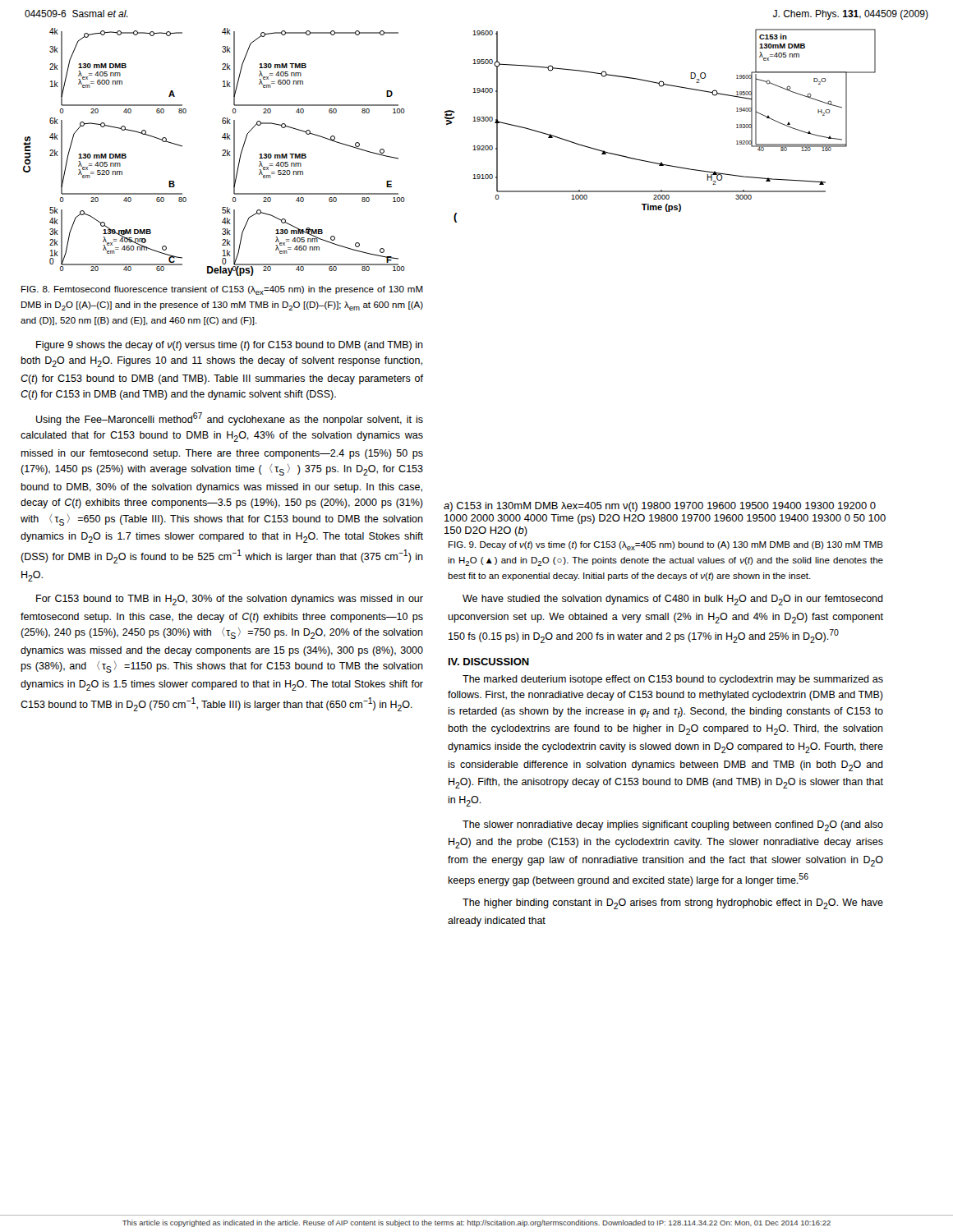953x1232 pixels.
Task: Locate the text "IV. DISCUSSION"
Action: (489, 662)
